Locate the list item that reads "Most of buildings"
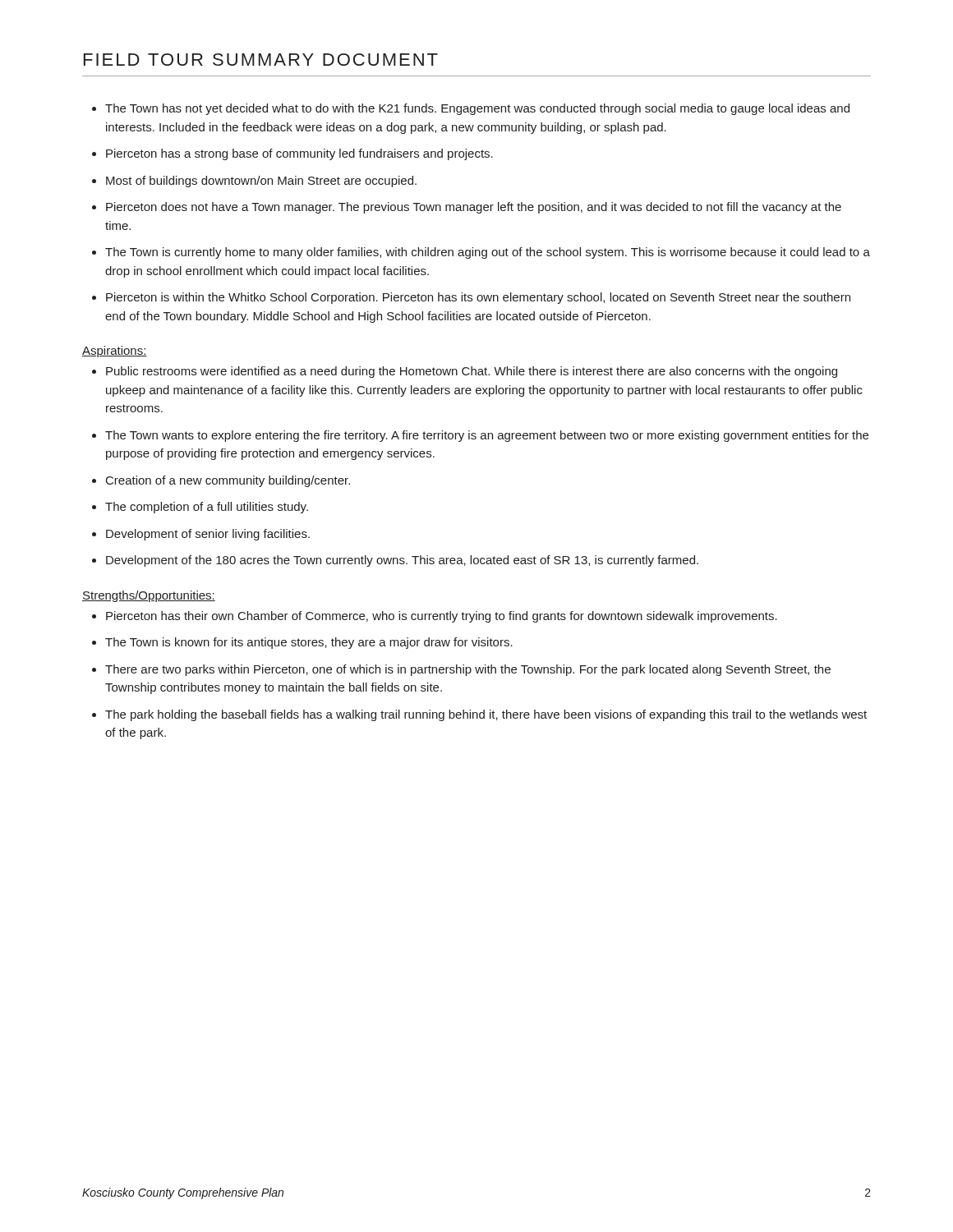Screen dimensions: 1232x953 click(x=261, y=180)
